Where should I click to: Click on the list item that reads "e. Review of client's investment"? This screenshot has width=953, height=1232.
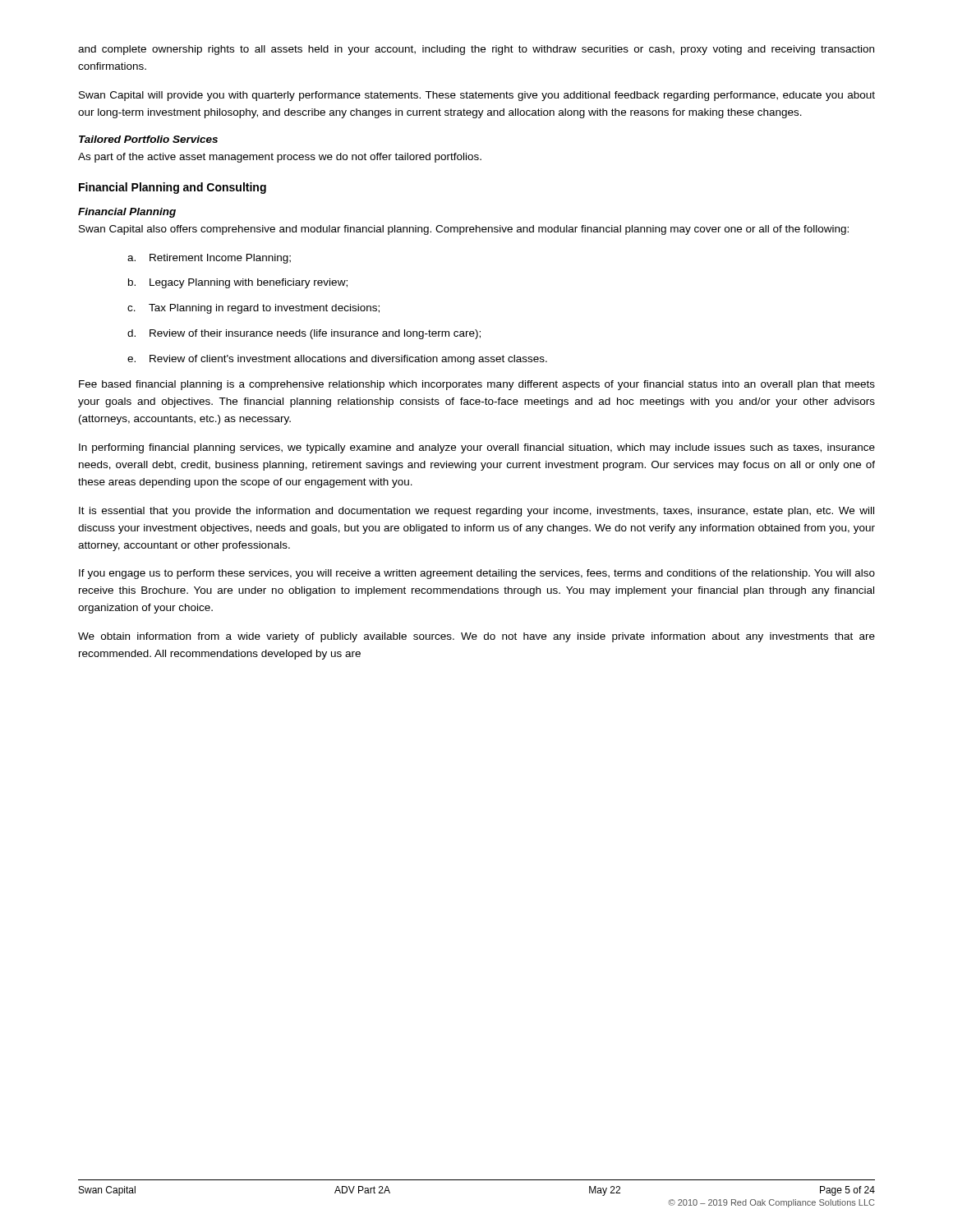pyautogui.click(x=501, y=359)
